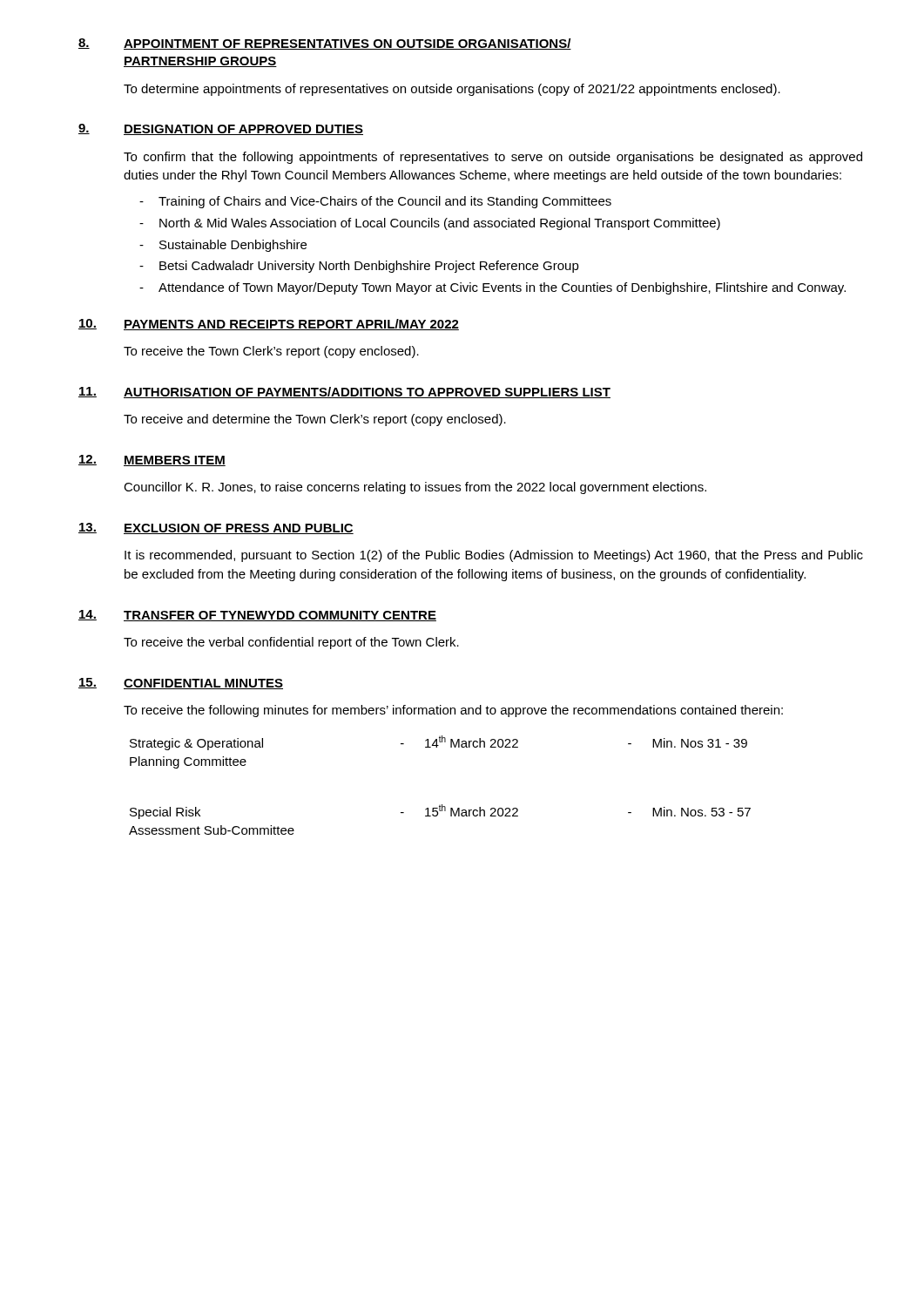This screenshot has height=1307, width=924.
Task: Find the section header that says "AUTHORISATION OF PAYMENTS/ADDITIONS TO APPROVED SUPPLIERS LIST"
Action: pyautogui.click(x=367, y=391)
